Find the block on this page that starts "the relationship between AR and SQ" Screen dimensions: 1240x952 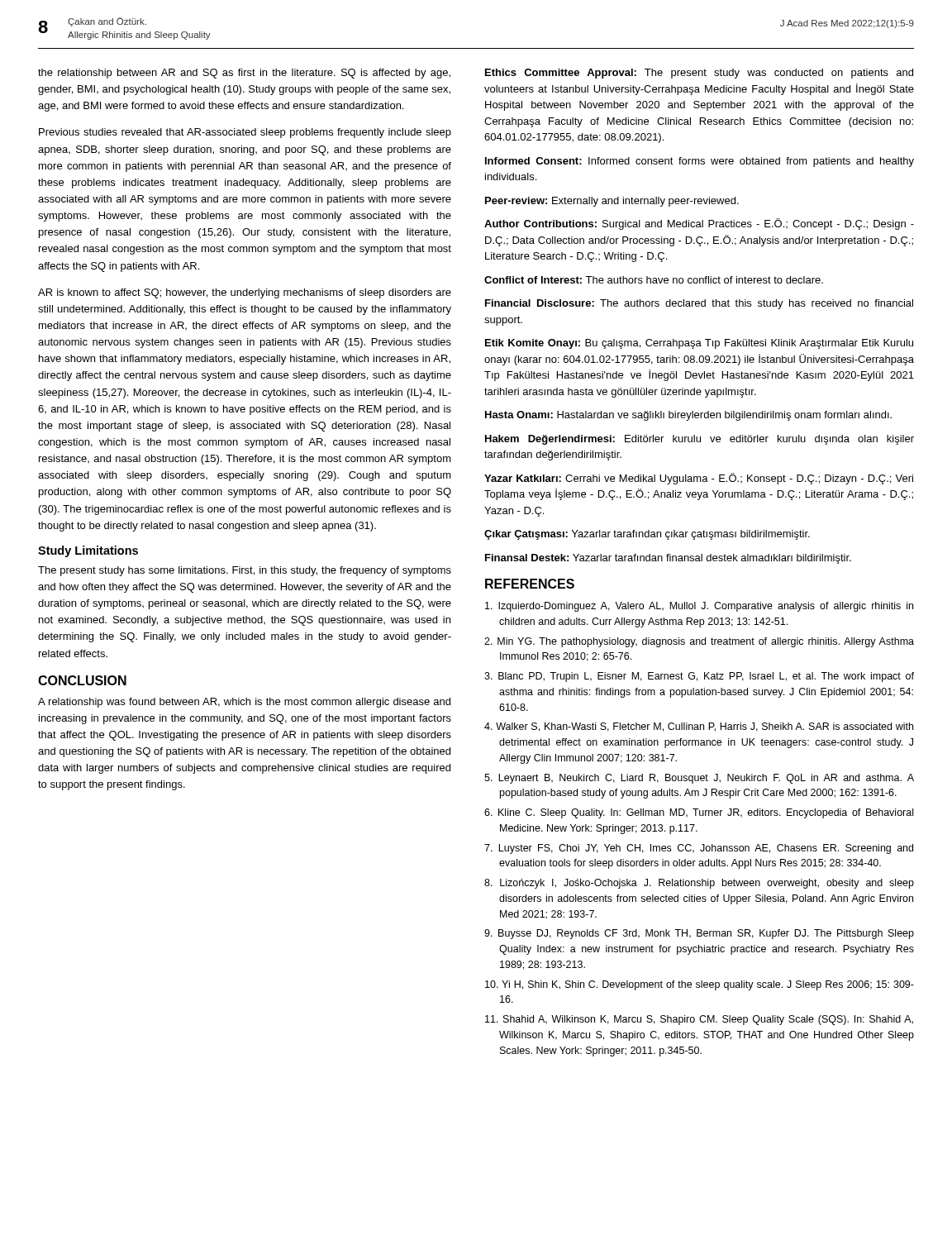pos(245,89)
